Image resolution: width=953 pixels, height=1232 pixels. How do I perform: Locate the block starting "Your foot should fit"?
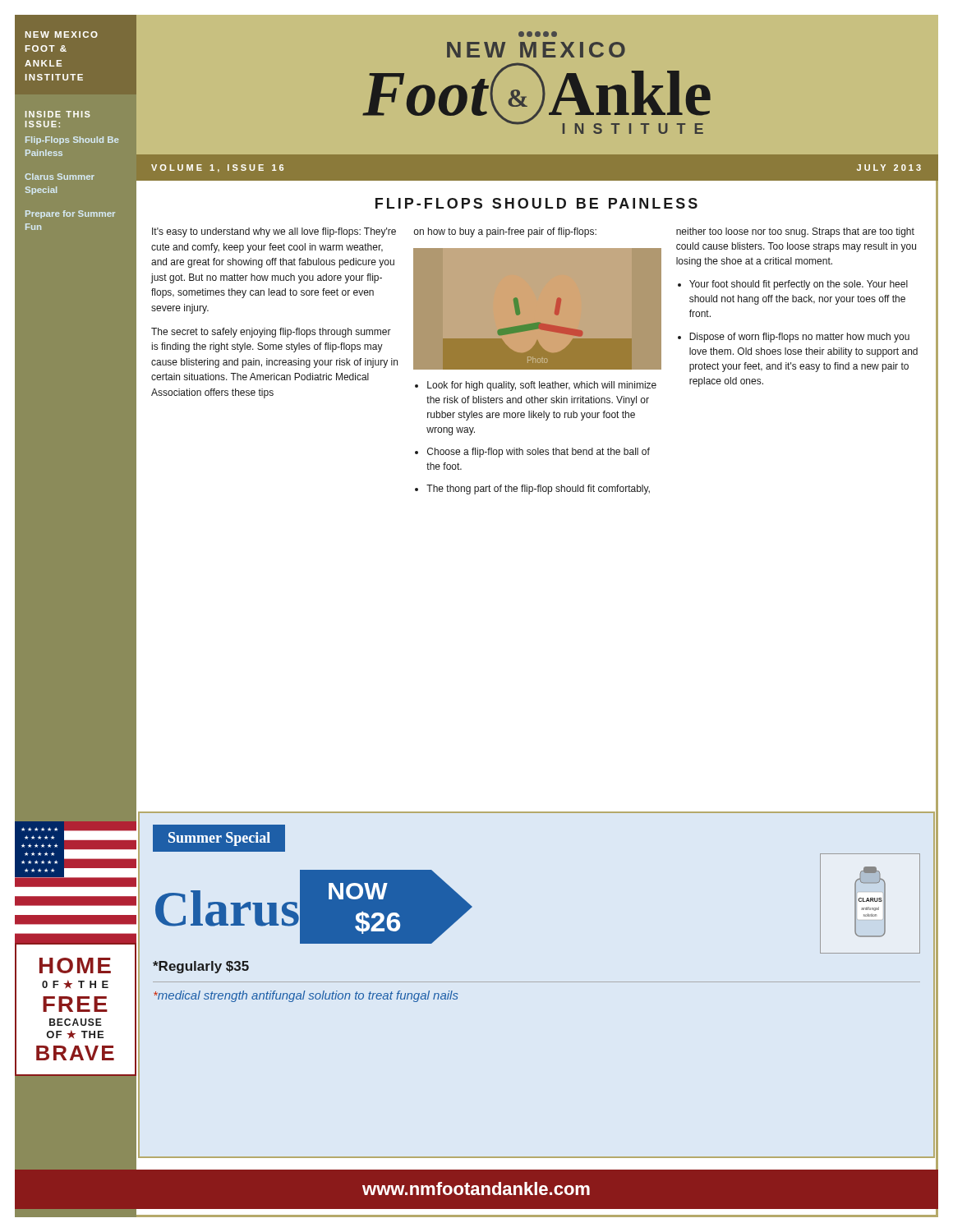(x=798, y=299)
